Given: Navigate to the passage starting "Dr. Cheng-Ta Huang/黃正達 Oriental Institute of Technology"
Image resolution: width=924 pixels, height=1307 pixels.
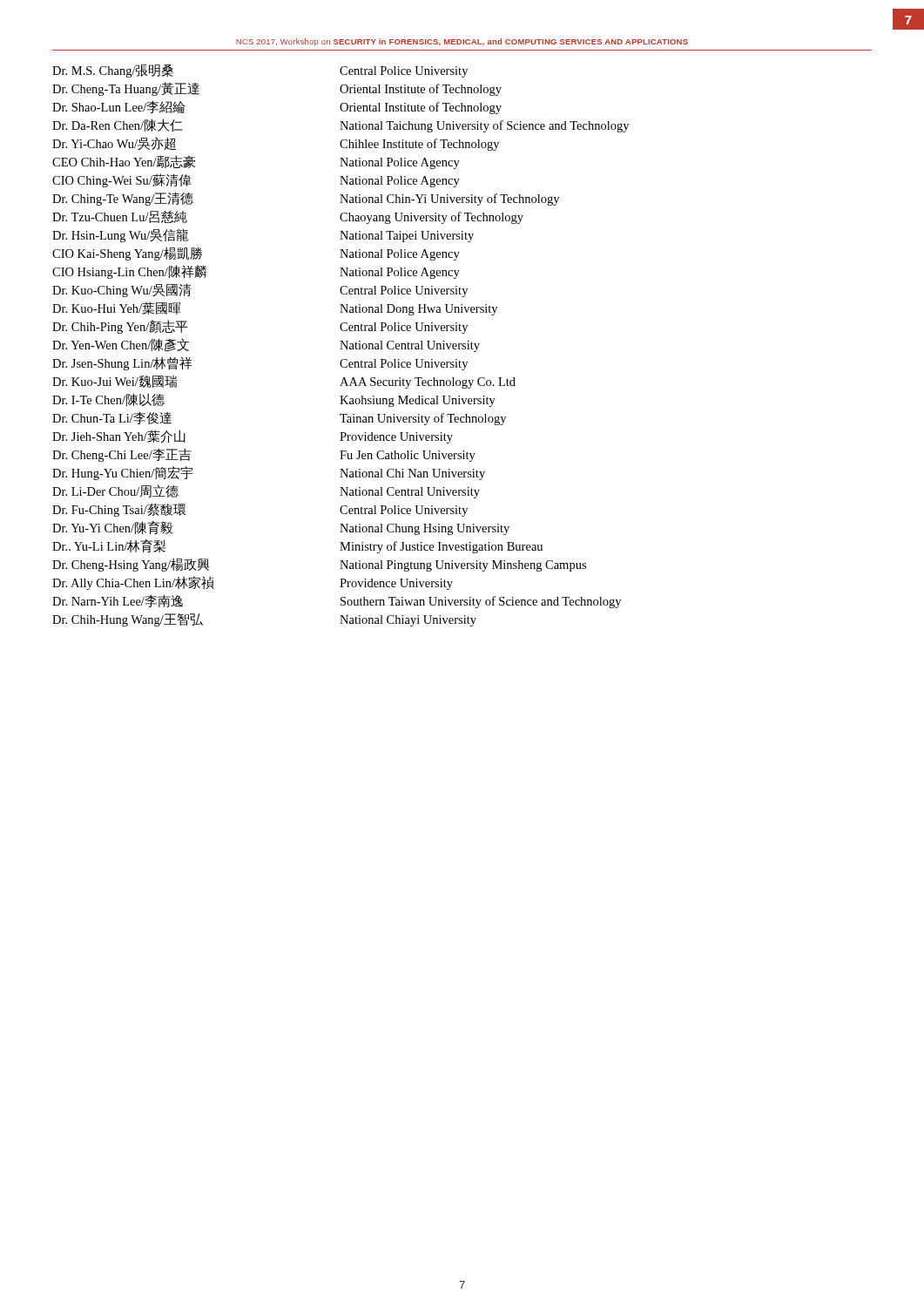Looking at the screenshot, I should click(x=462, y=89).
